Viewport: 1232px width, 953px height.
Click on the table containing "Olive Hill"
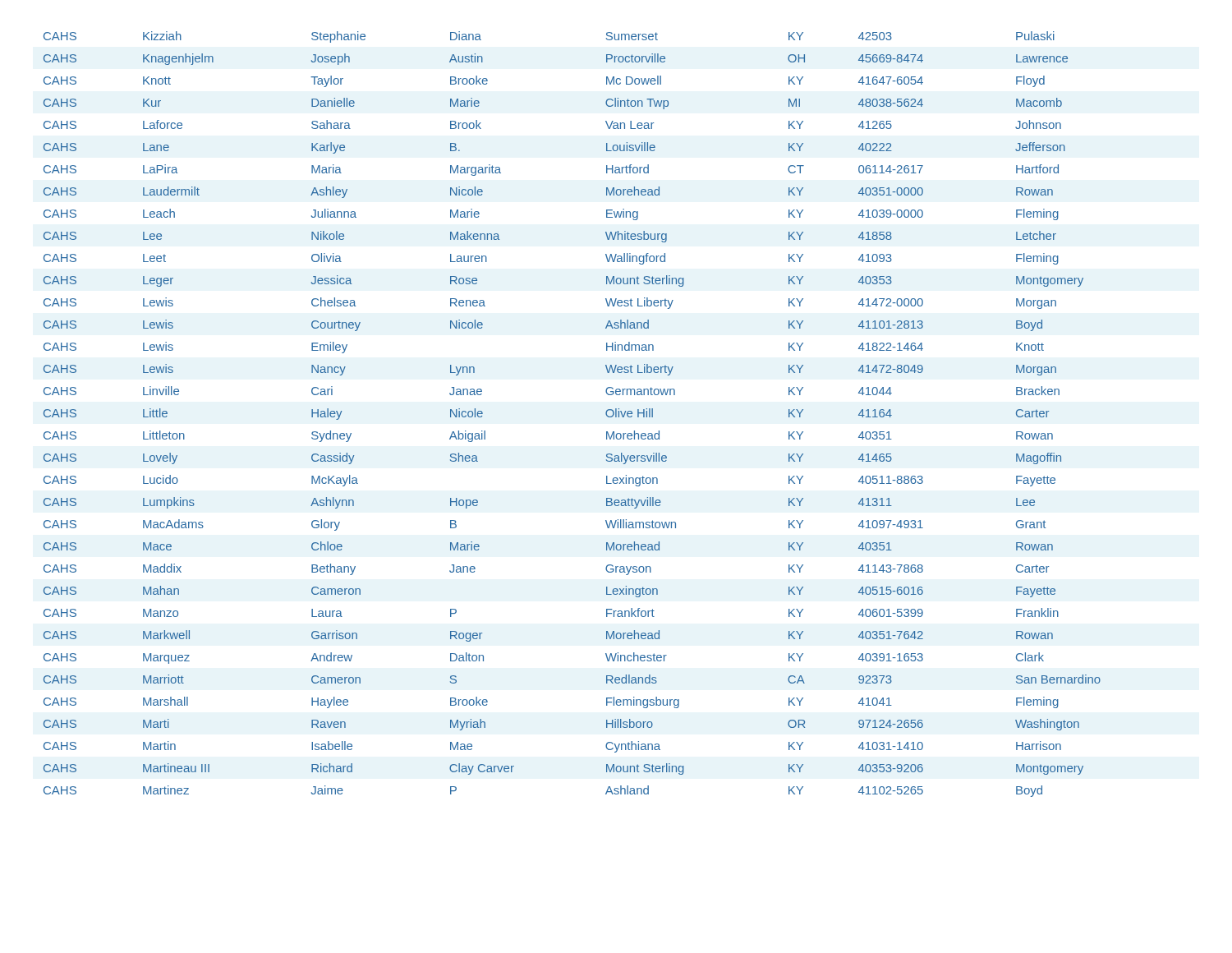pyautogui.click(x=616, y=413)
